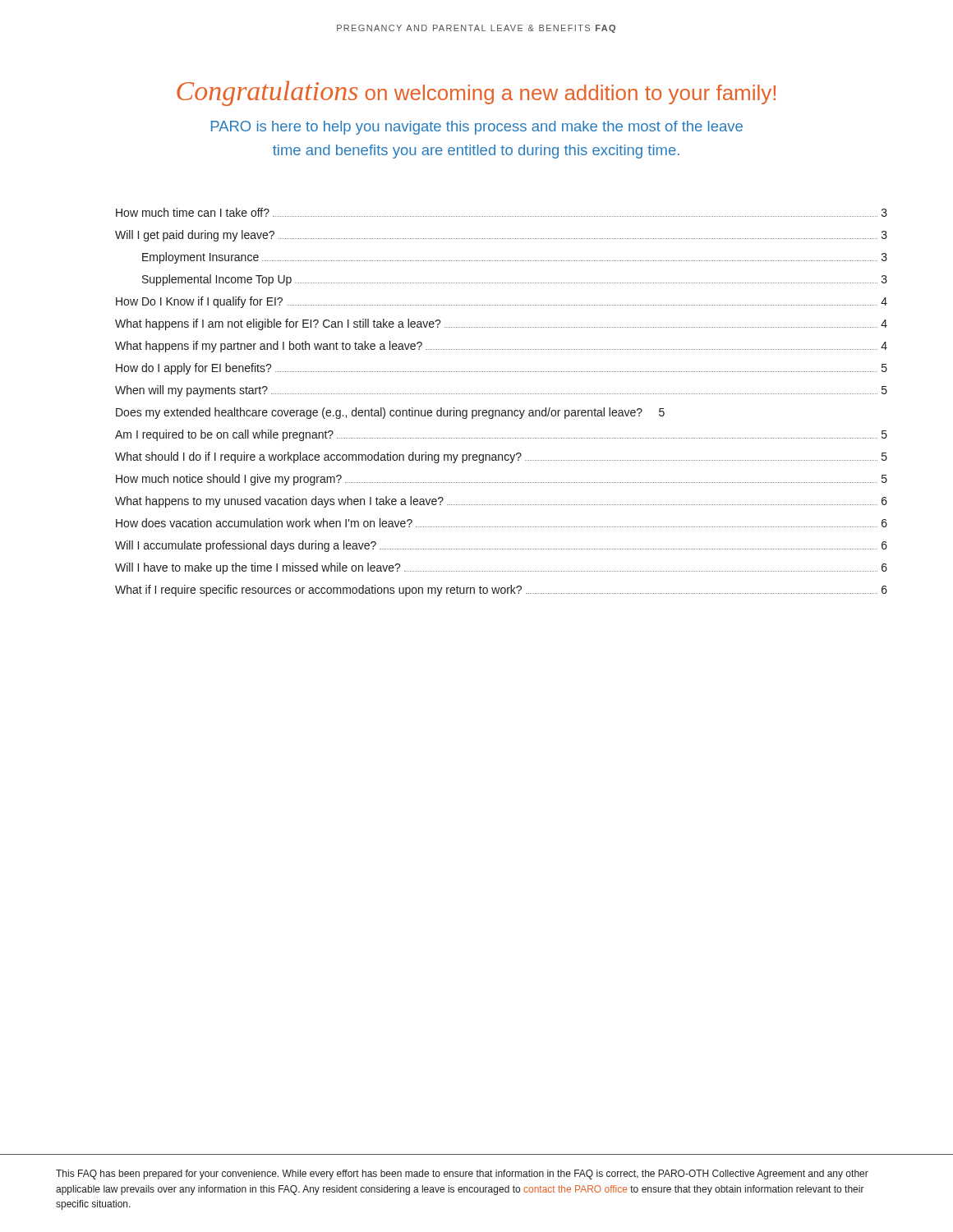This screenshot has width=953, height=1232.
Task: Where is the passage that starts "What happens if my partner and I both"?
Action: click(x=501, y=346)
